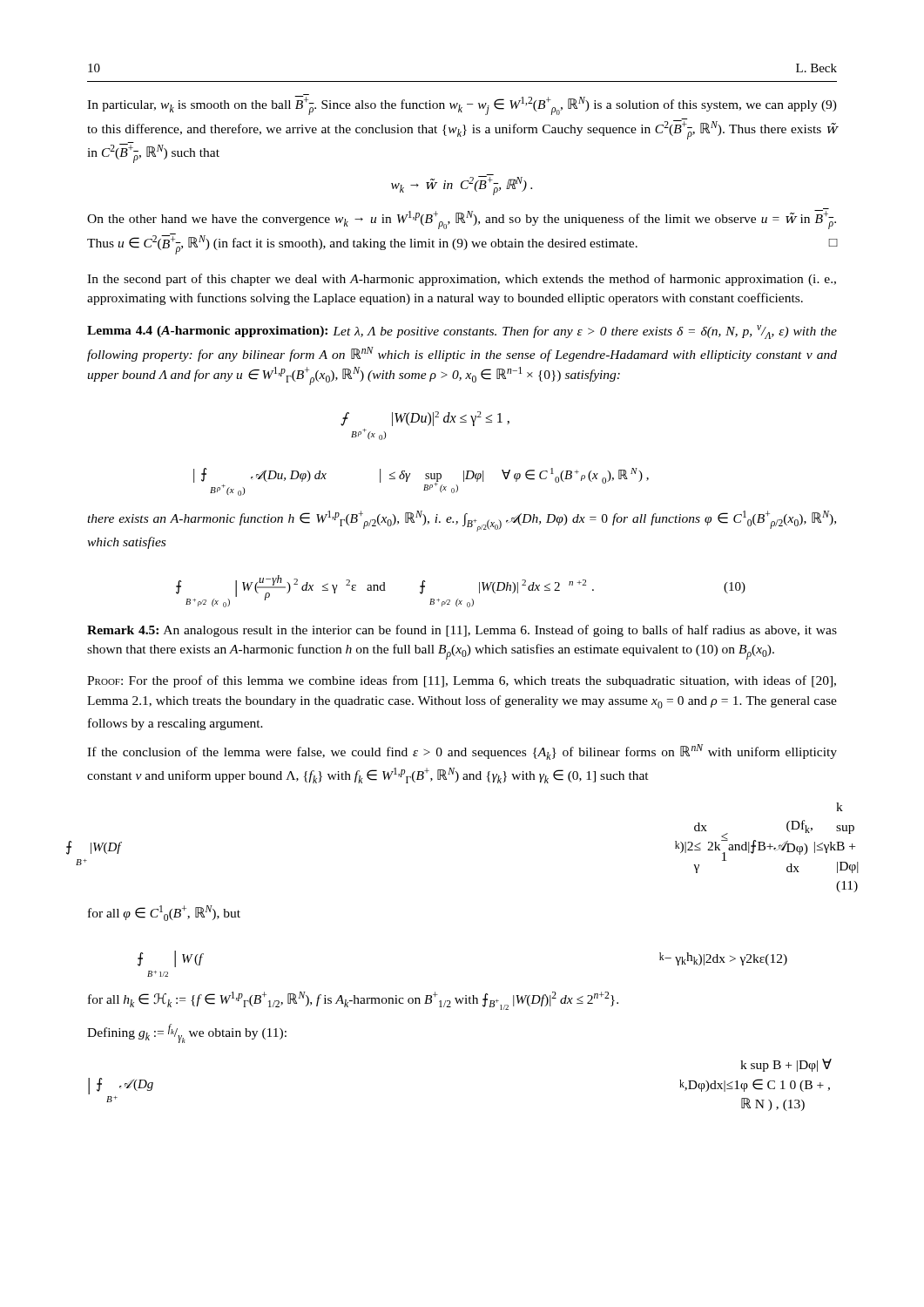
Task: Point to the formula beginning "| ⨍ B +"
Action: coord(786,1065)
